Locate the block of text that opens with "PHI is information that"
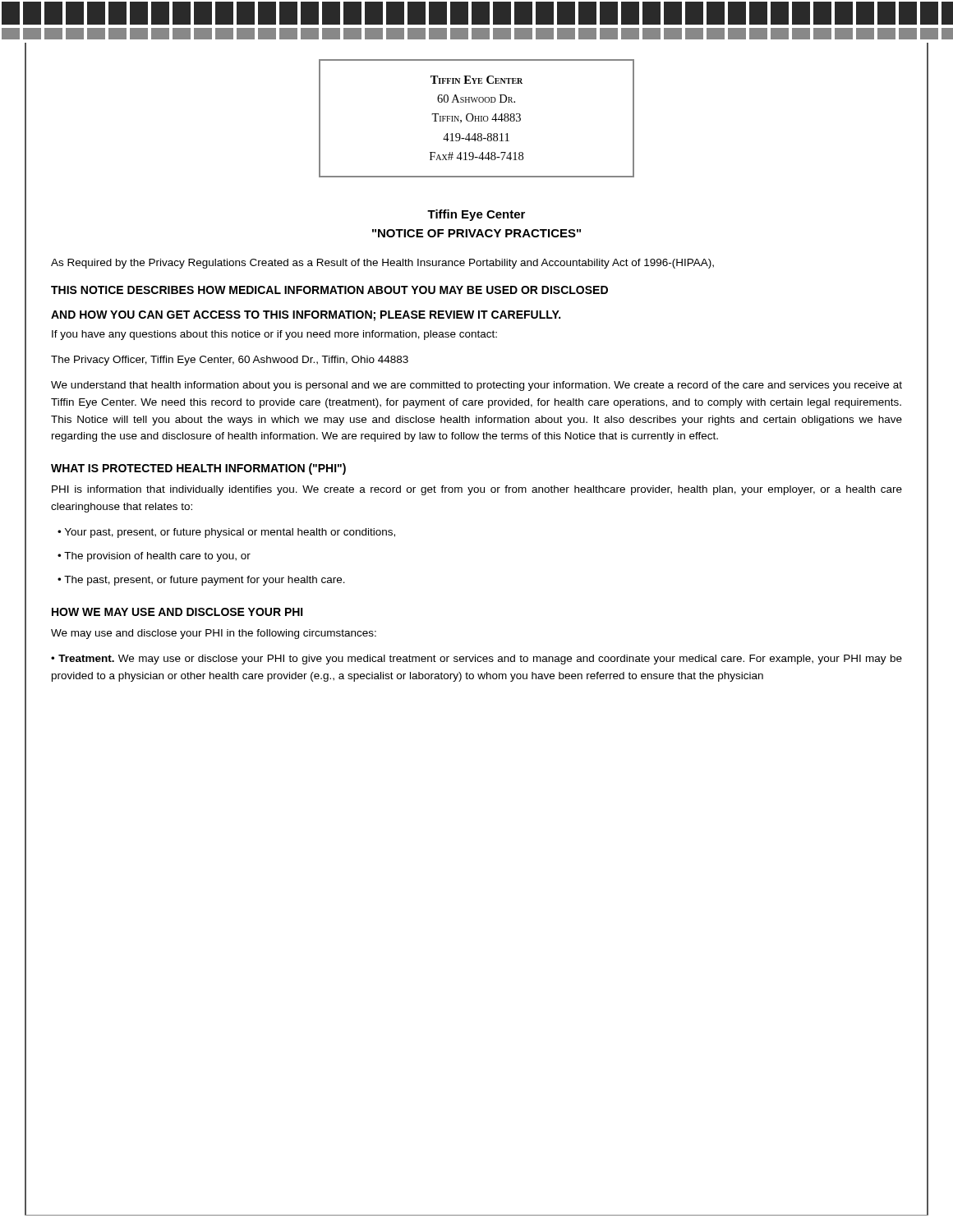 pos(476,498)
